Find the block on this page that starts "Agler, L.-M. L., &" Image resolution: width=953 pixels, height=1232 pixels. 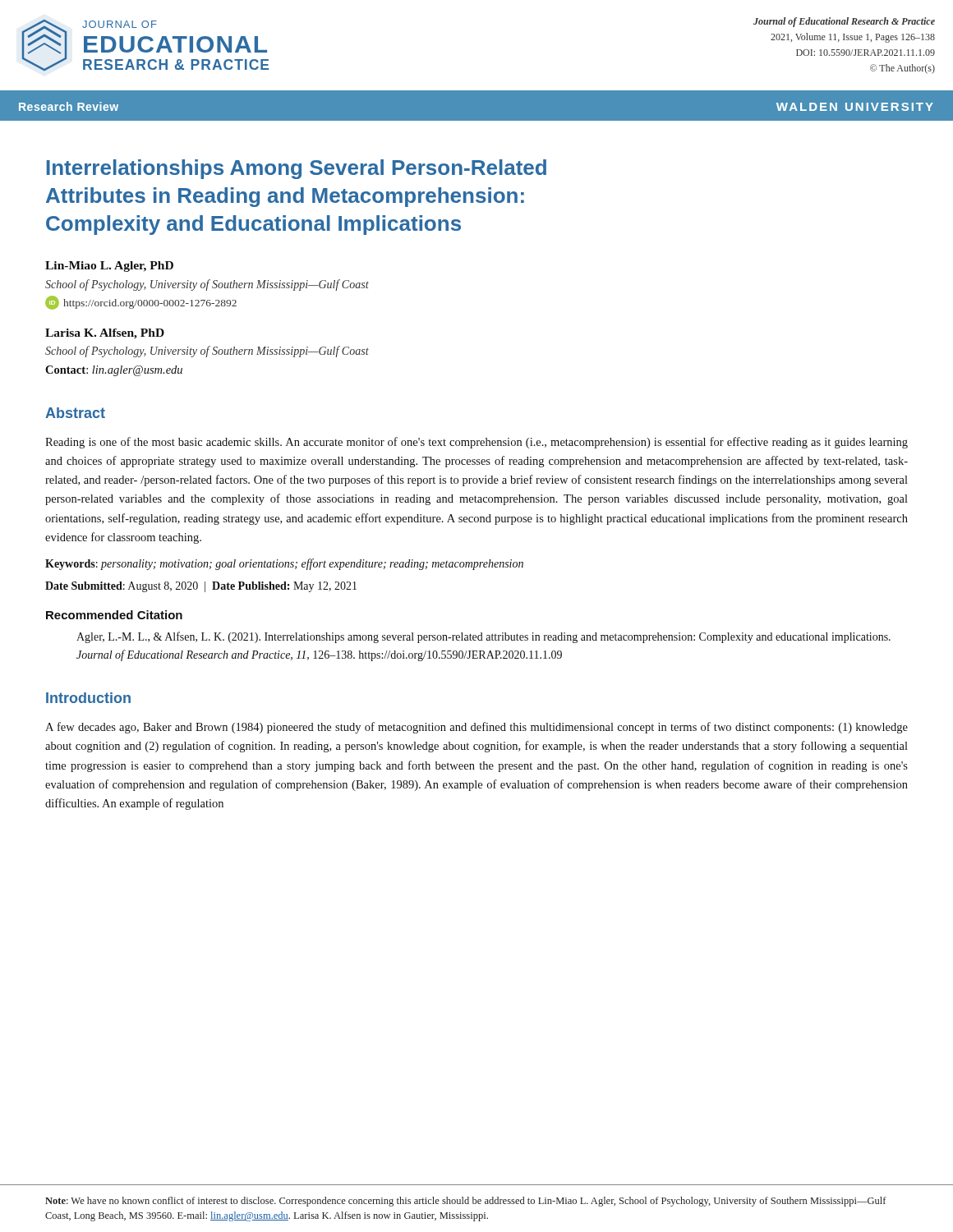(x=484, y=646)
